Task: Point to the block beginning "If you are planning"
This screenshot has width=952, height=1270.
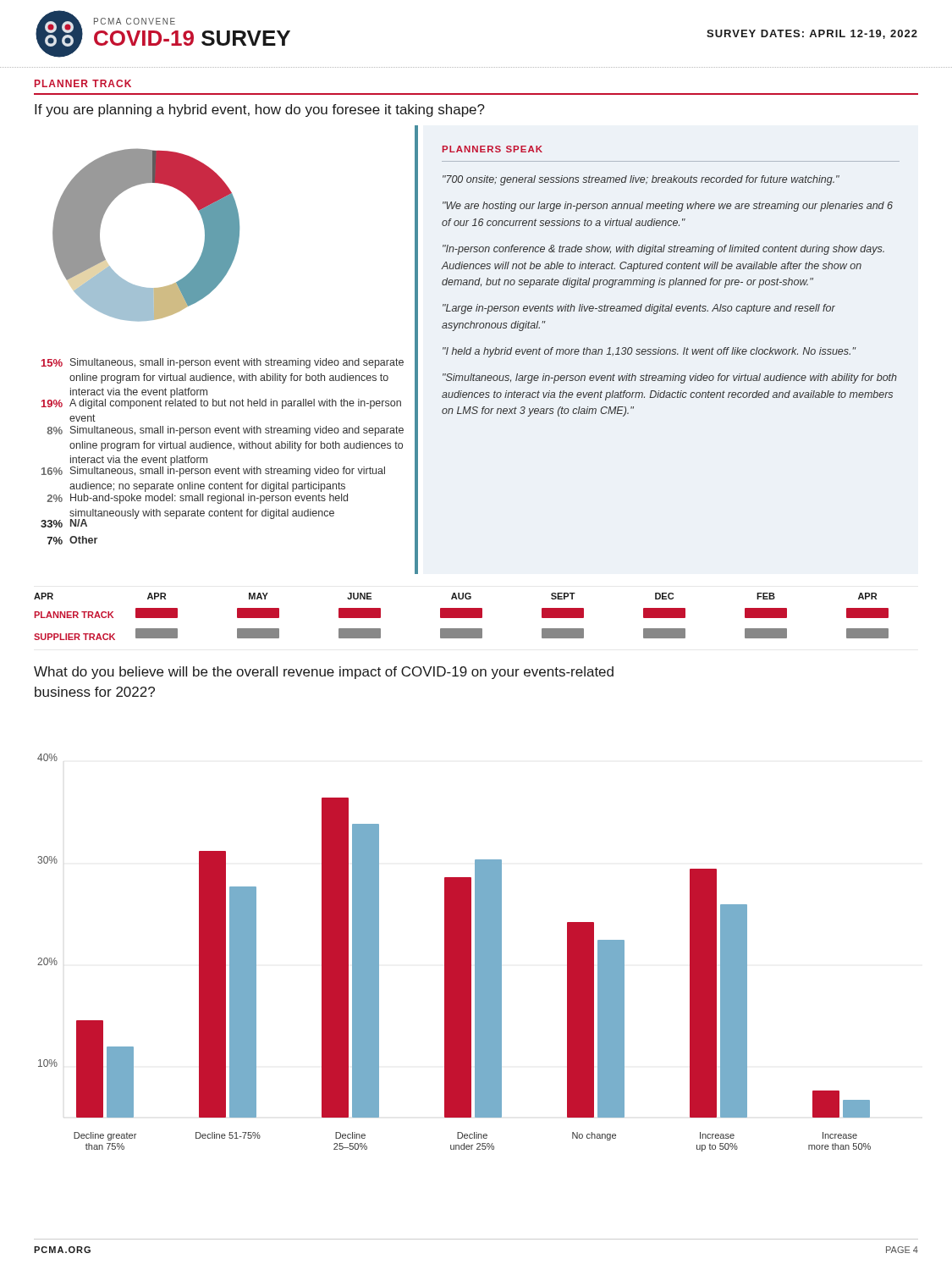Action: 259,110
